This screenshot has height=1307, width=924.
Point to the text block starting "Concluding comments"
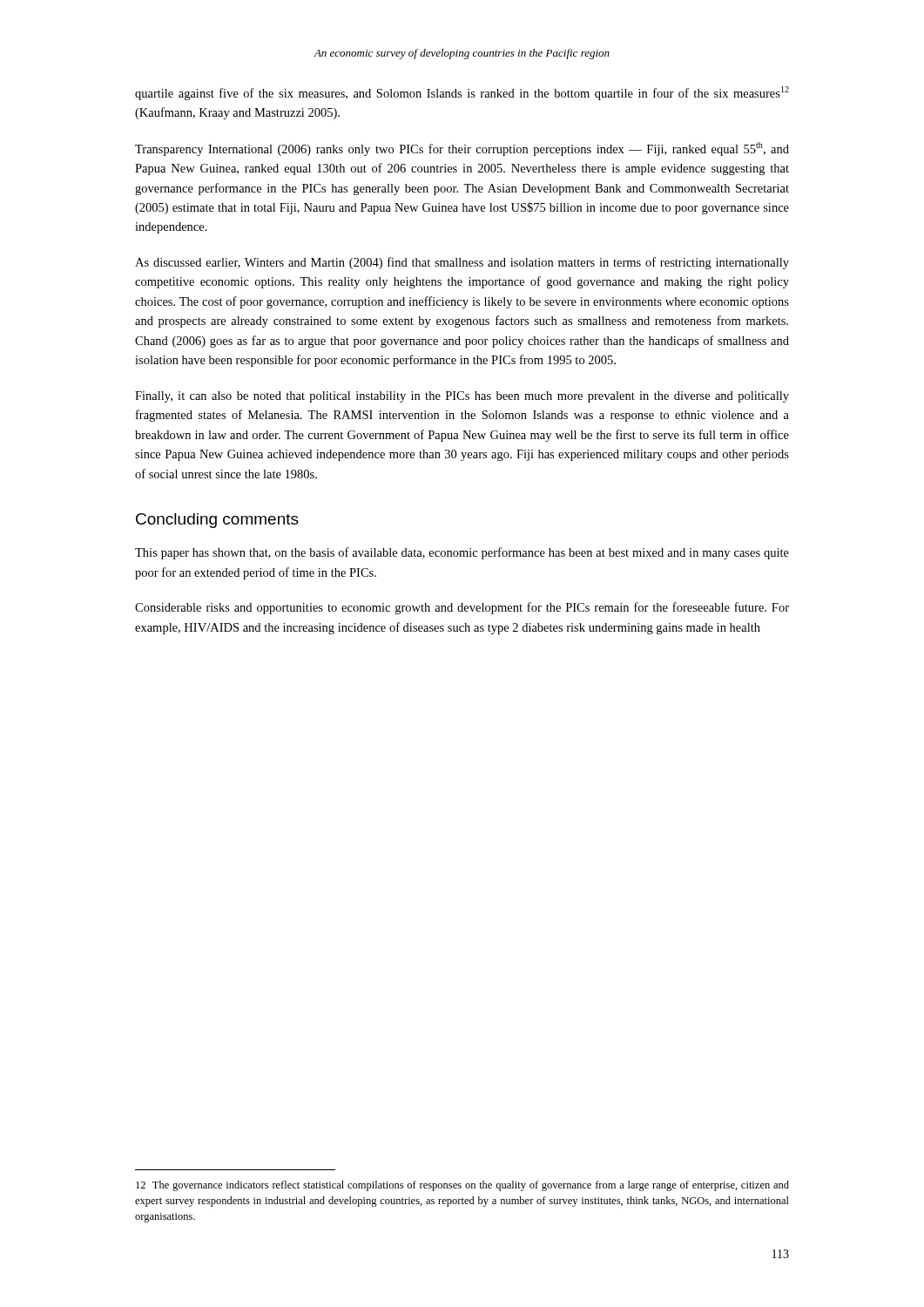[217, 519]
